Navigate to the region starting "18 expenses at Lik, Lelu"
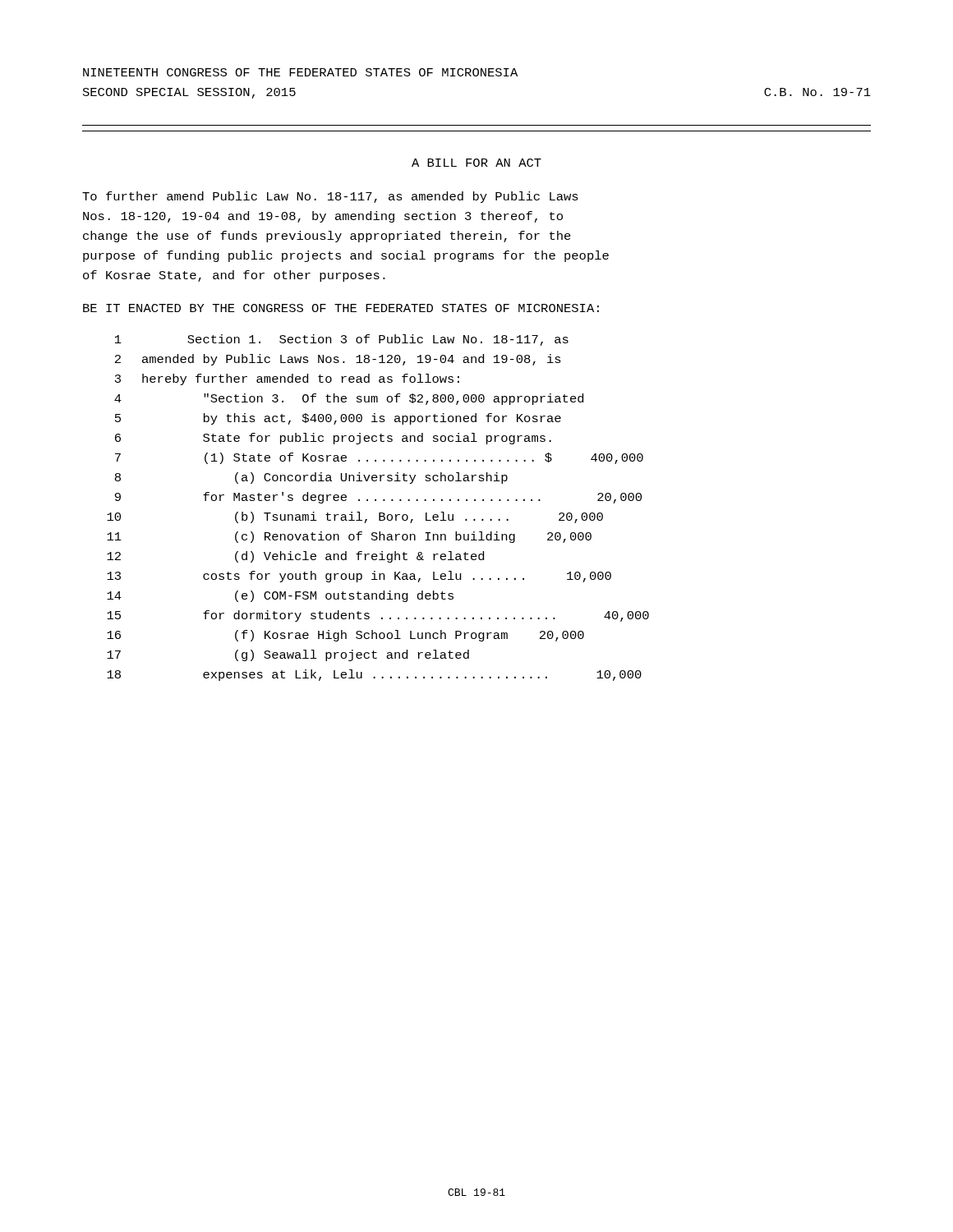Image resolution: width=953 pixels, height=1232 pixels. pos(476,675)
